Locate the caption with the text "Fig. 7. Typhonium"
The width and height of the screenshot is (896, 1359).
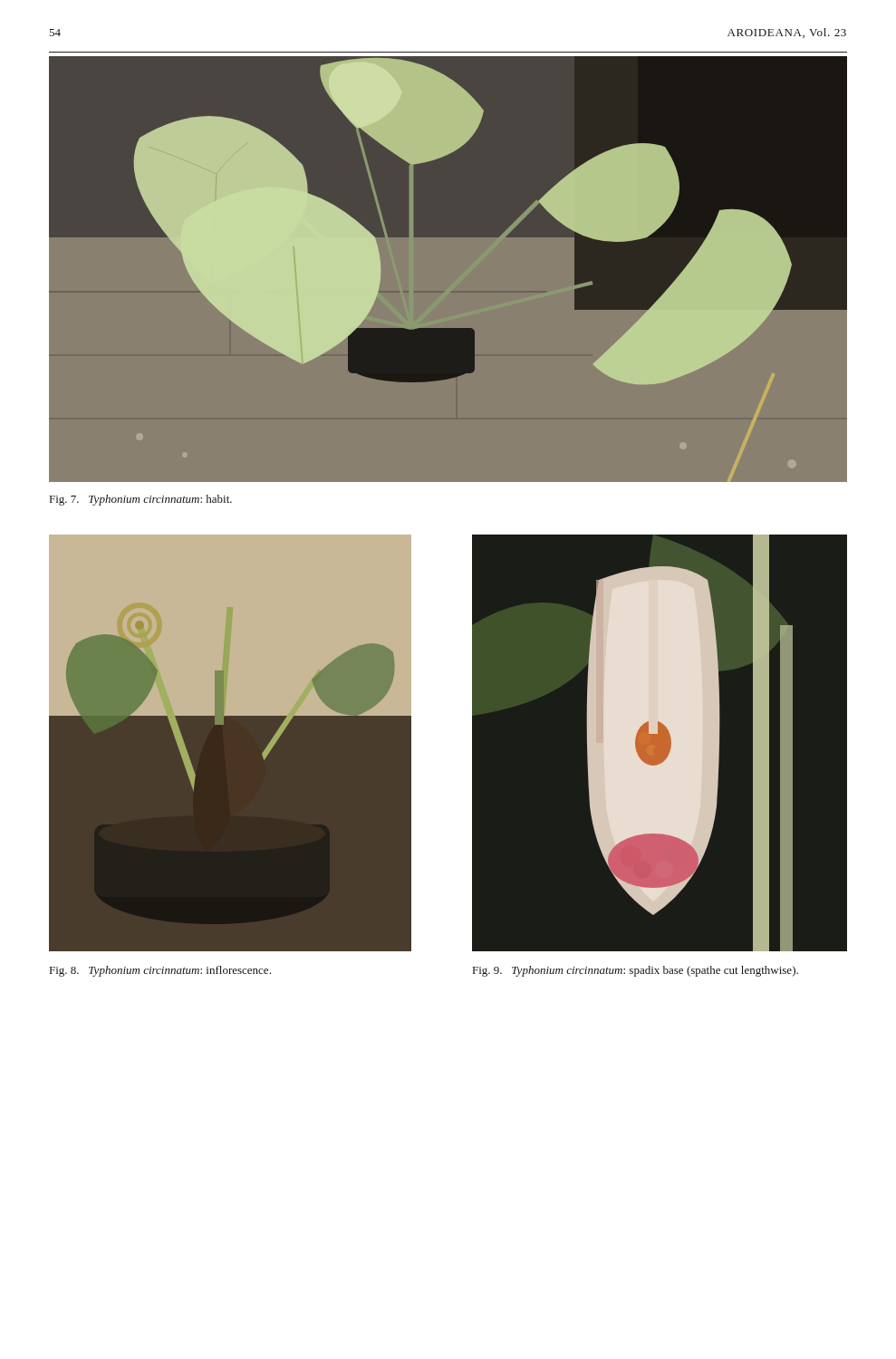pyautogui.click(x=141, y=499)
